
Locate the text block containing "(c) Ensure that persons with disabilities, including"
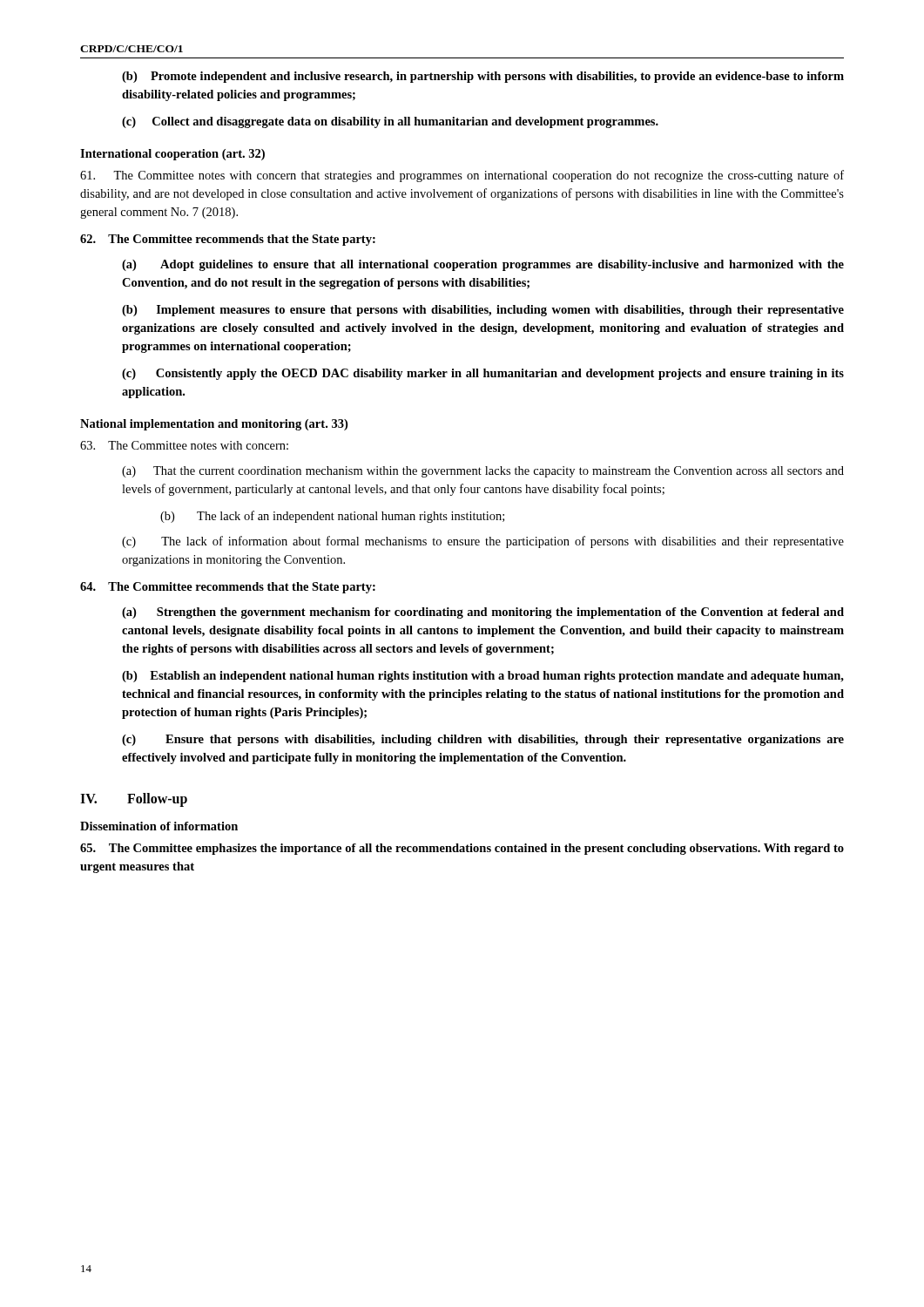pyautogui.click(x=483, y=748)
